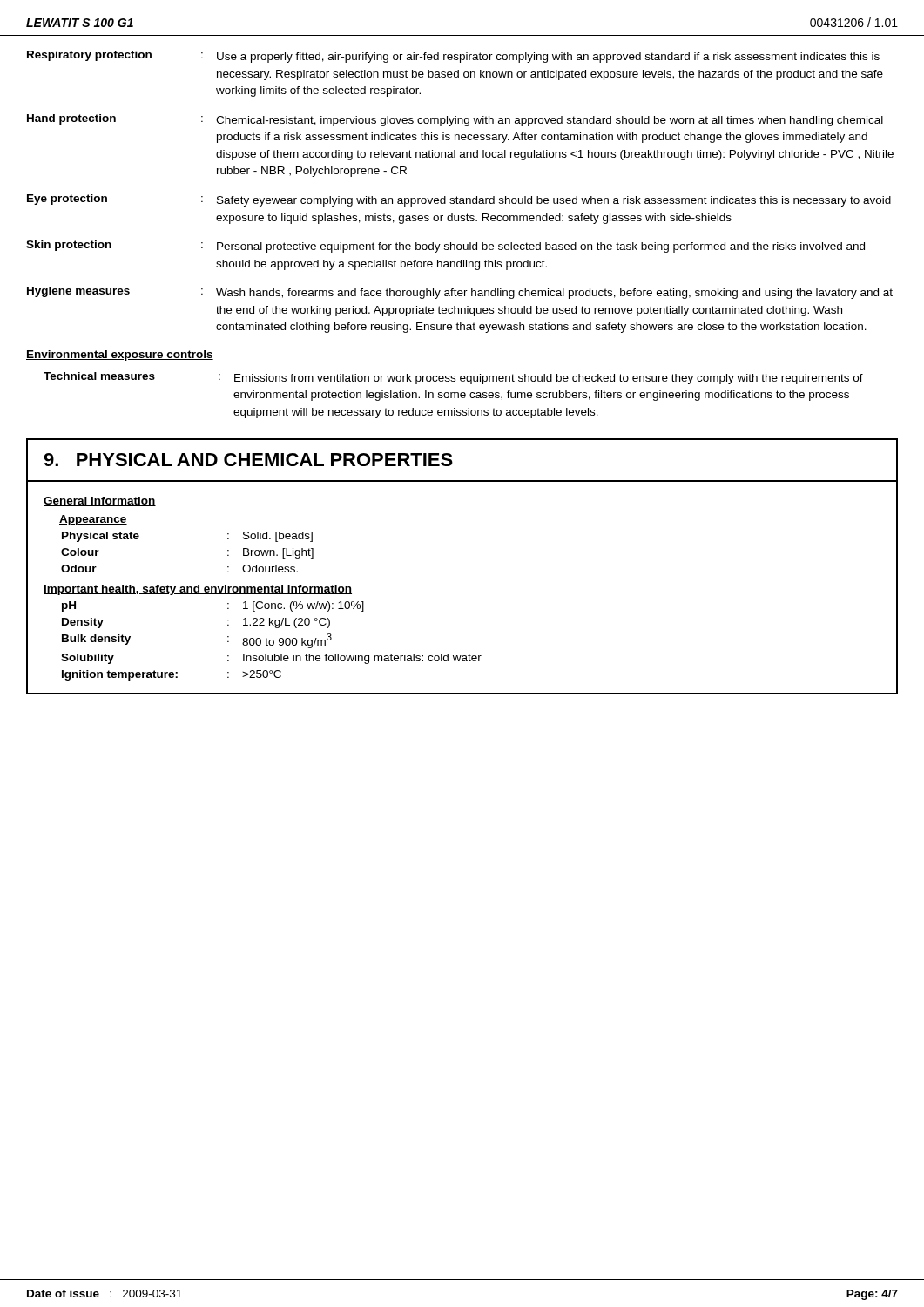Point to the block starting "Hygiene measures :"
Screen dimensions: 1307x924
(x=462, y=310)
